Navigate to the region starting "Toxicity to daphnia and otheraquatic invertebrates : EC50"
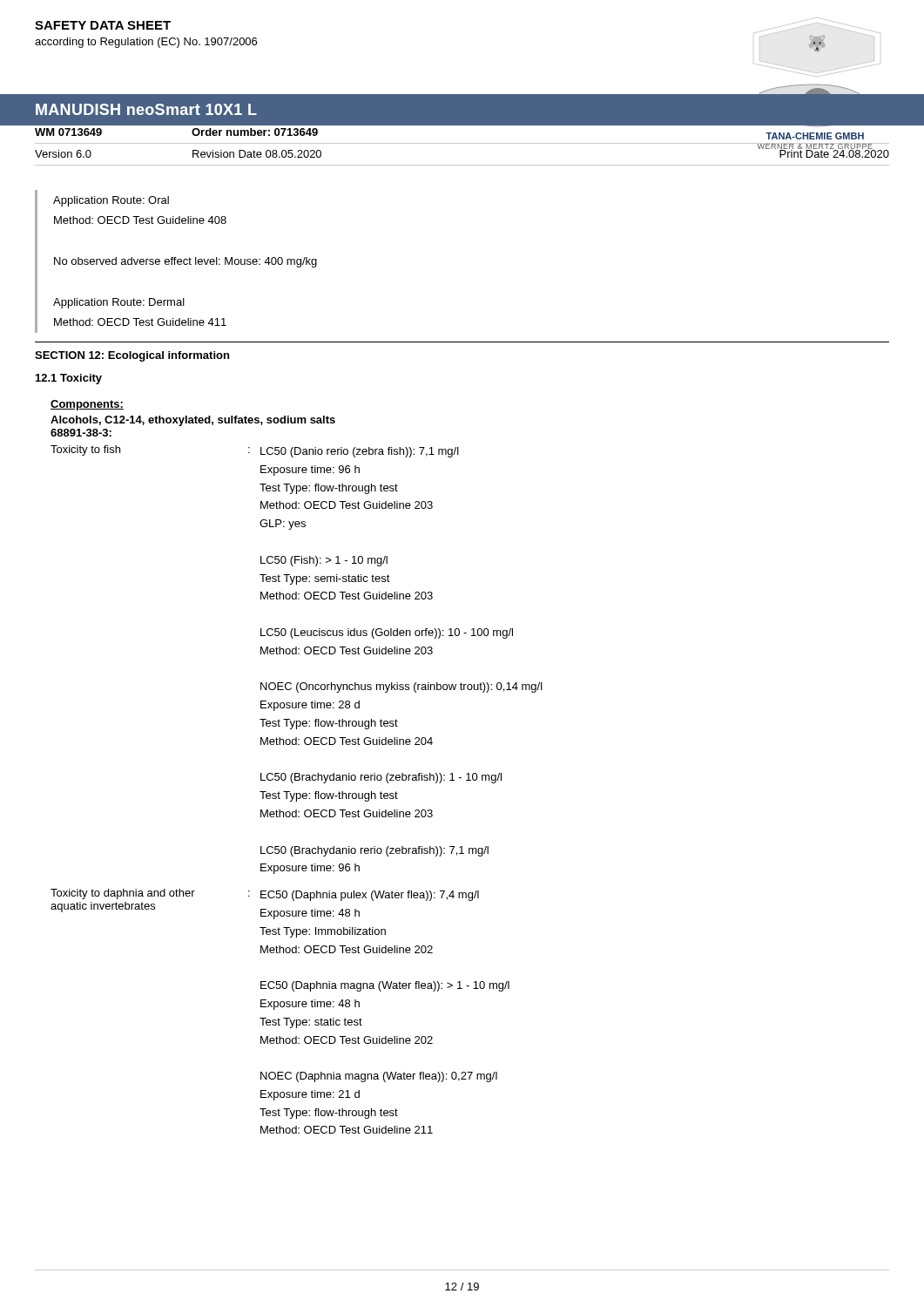Image resolution: width=924 pixels, height=1307 pixels. click(125, 904)
